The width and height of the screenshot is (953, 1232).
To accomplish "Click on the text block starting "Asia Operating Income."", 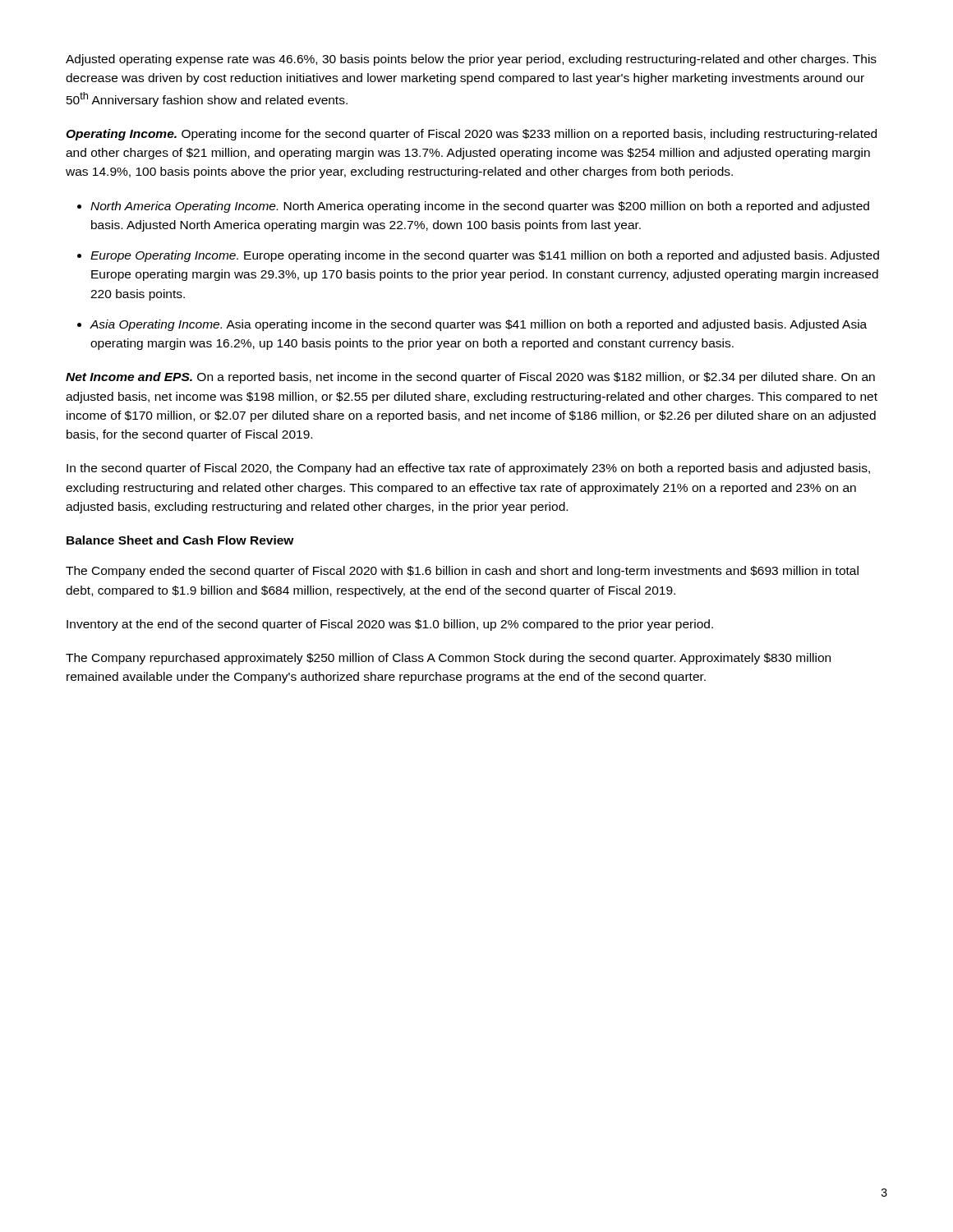I will coord(479,334).
